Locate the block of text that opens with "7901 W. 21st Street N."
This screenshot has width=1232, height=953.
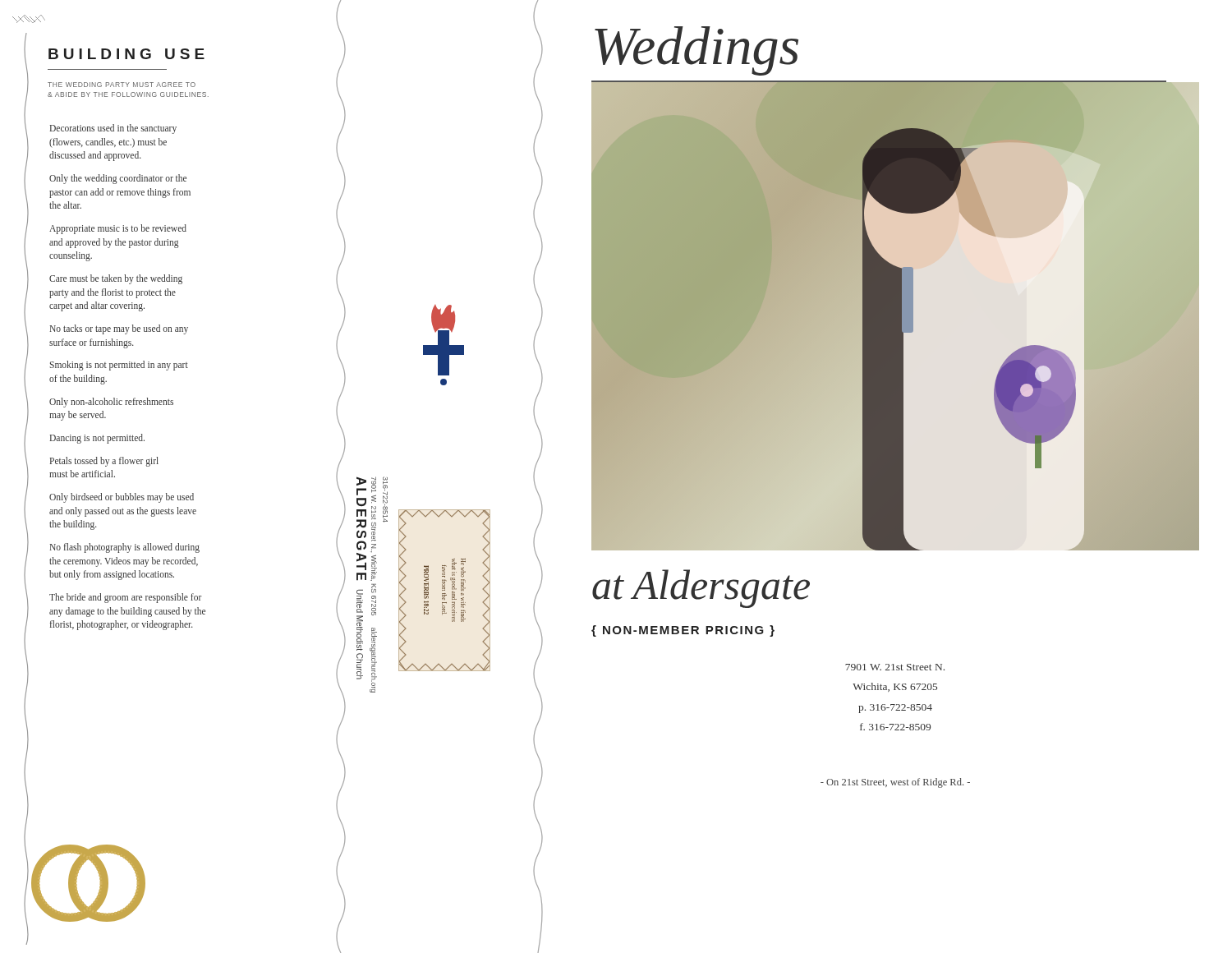click(x=895, y=697)
